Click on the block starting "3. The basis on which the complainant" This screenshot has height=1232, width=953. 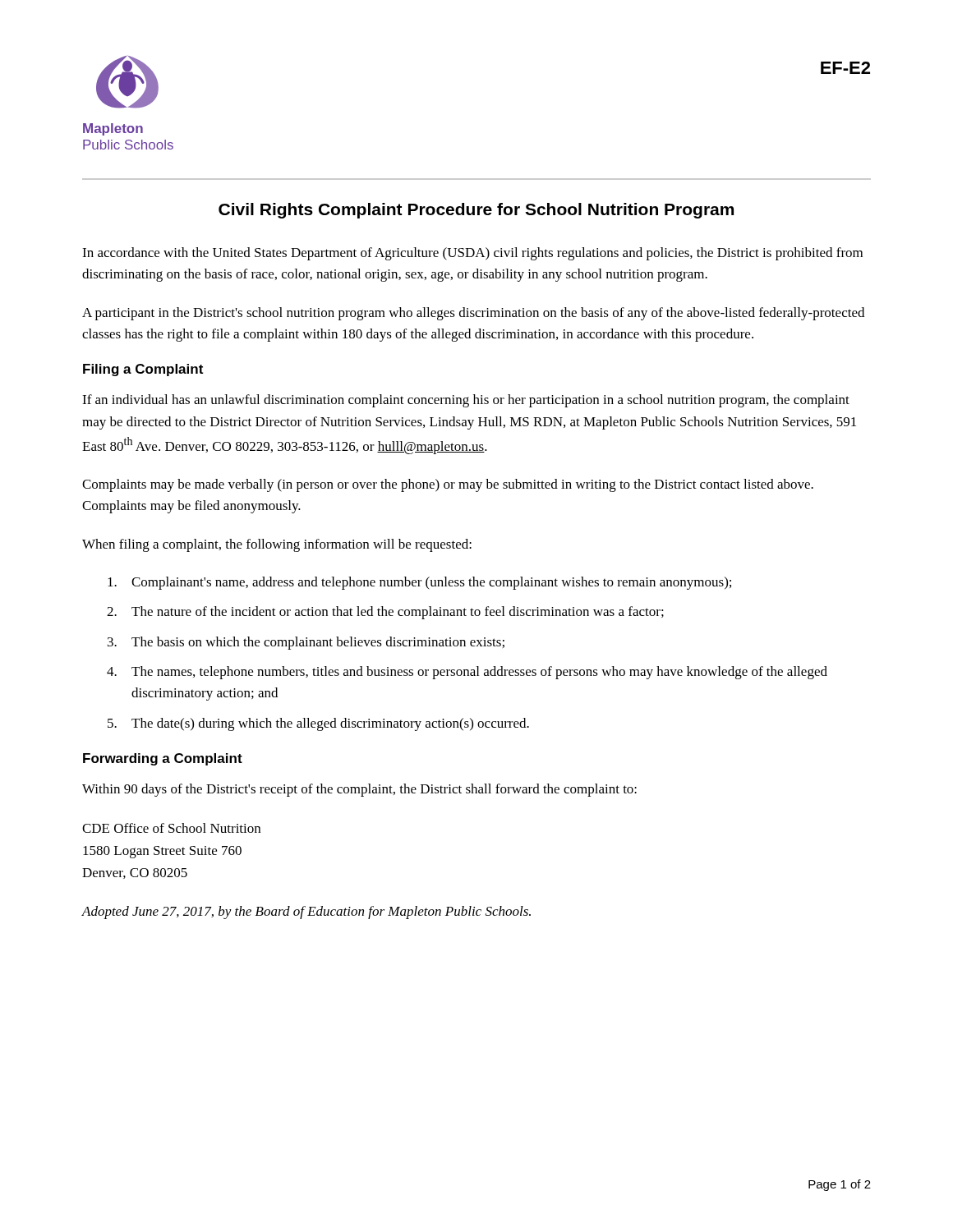click(489, 642)
